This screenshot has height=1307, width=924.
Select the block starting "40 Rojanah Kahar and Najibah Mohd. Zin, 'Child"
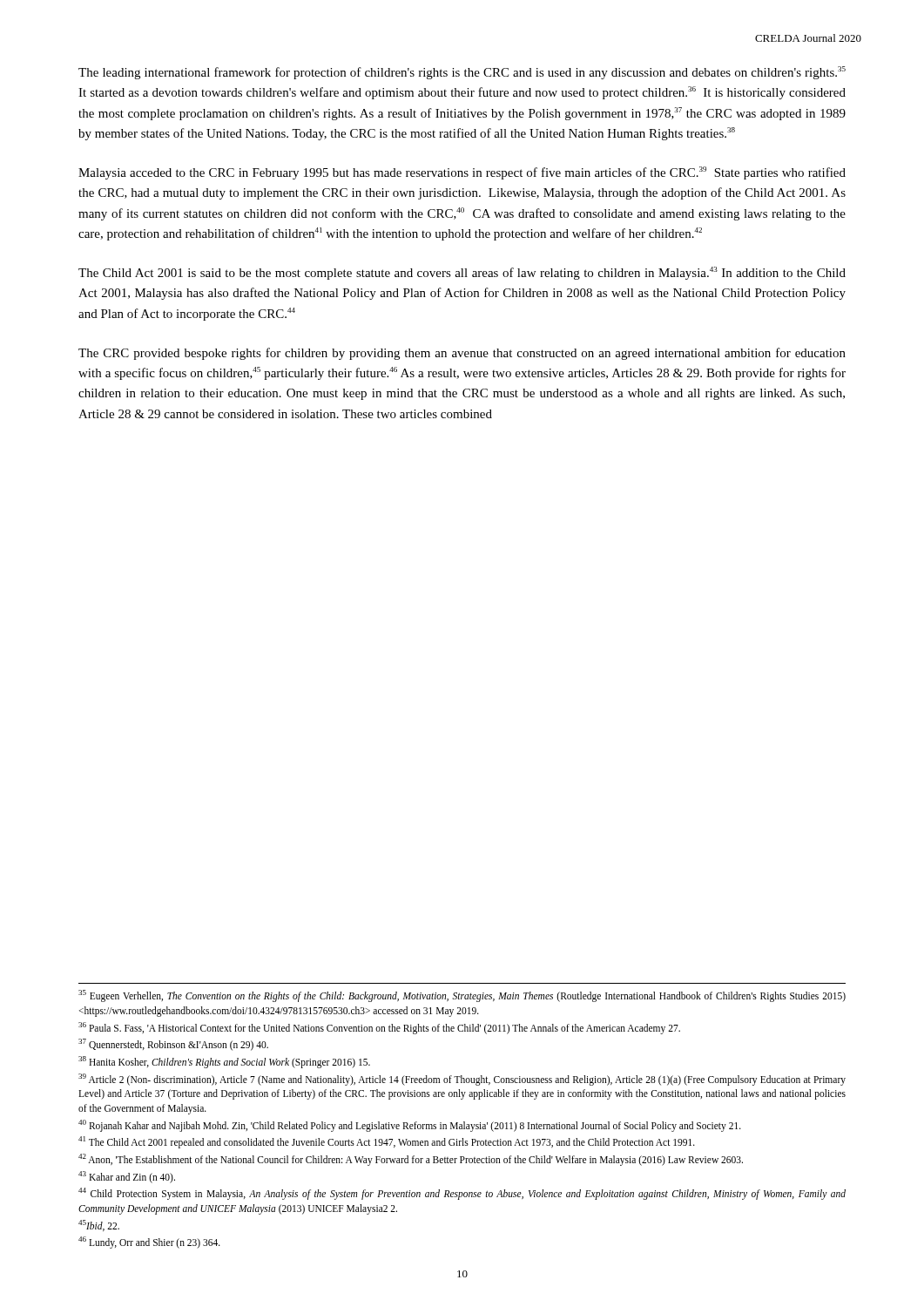[x=410, y=1125]
